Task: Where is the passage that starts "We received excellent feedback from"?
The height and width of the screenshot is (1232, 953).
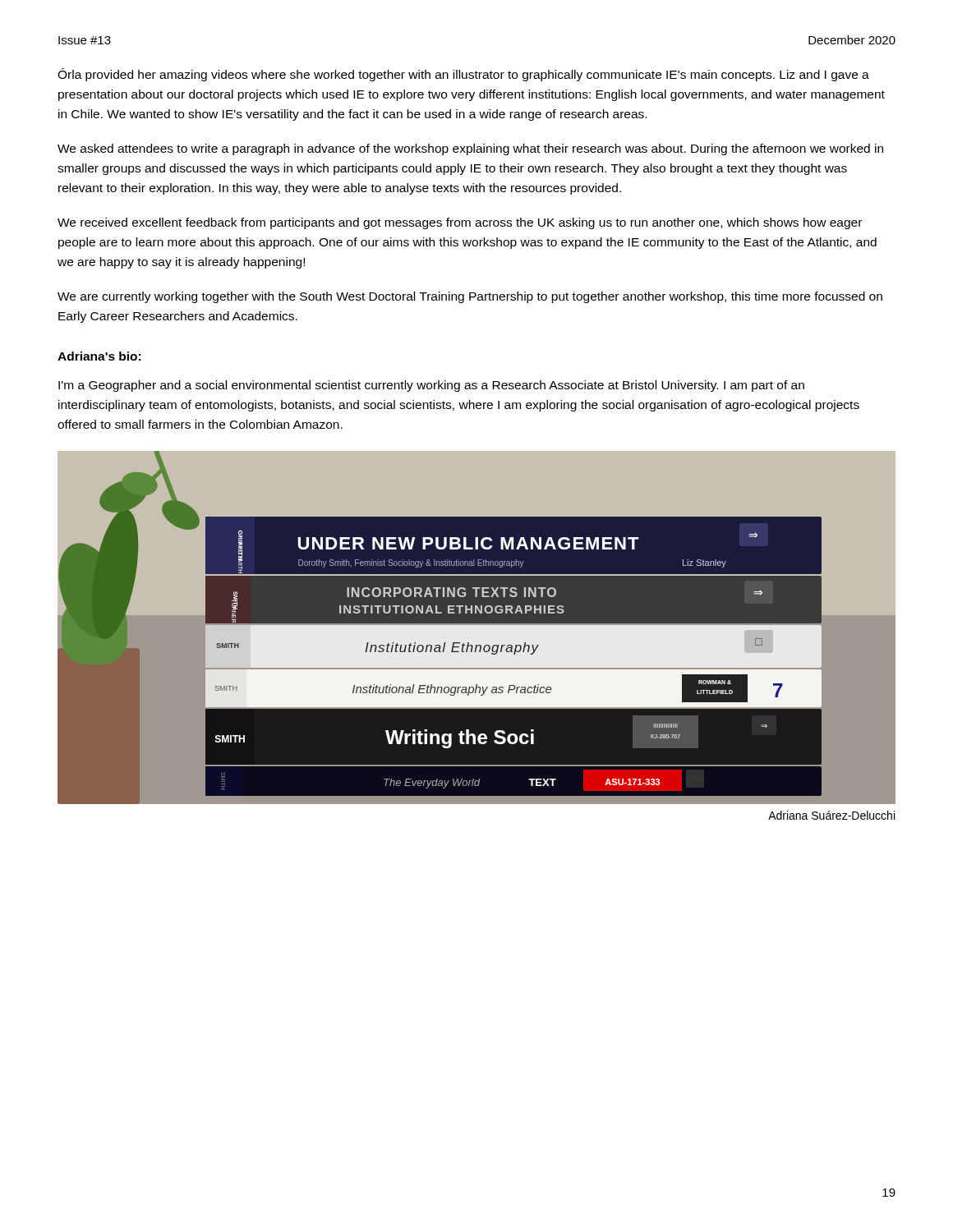Action: coord(467,242)
